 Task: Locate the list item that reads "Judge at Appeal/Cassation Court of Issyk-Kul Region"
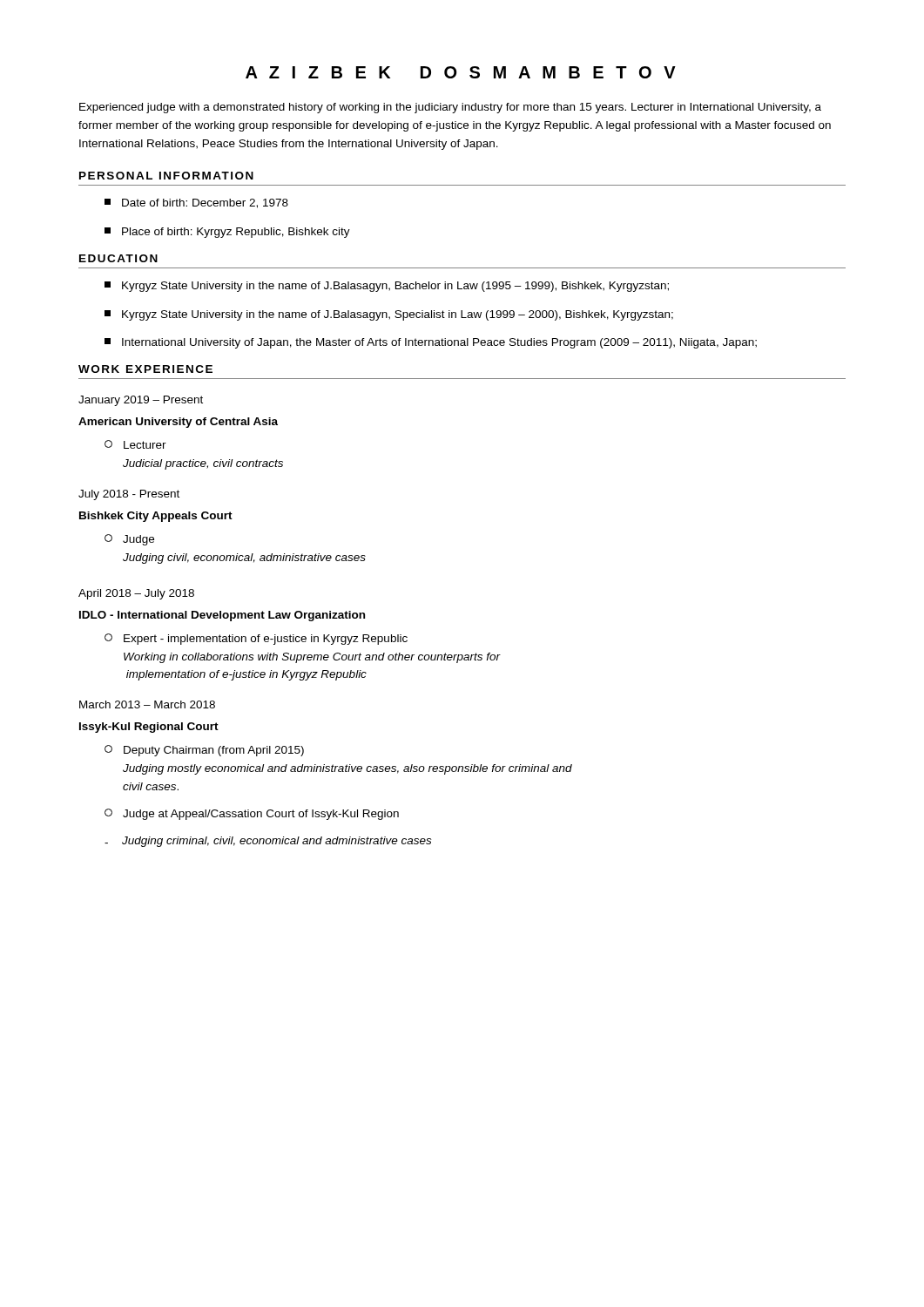coord(252,814)
